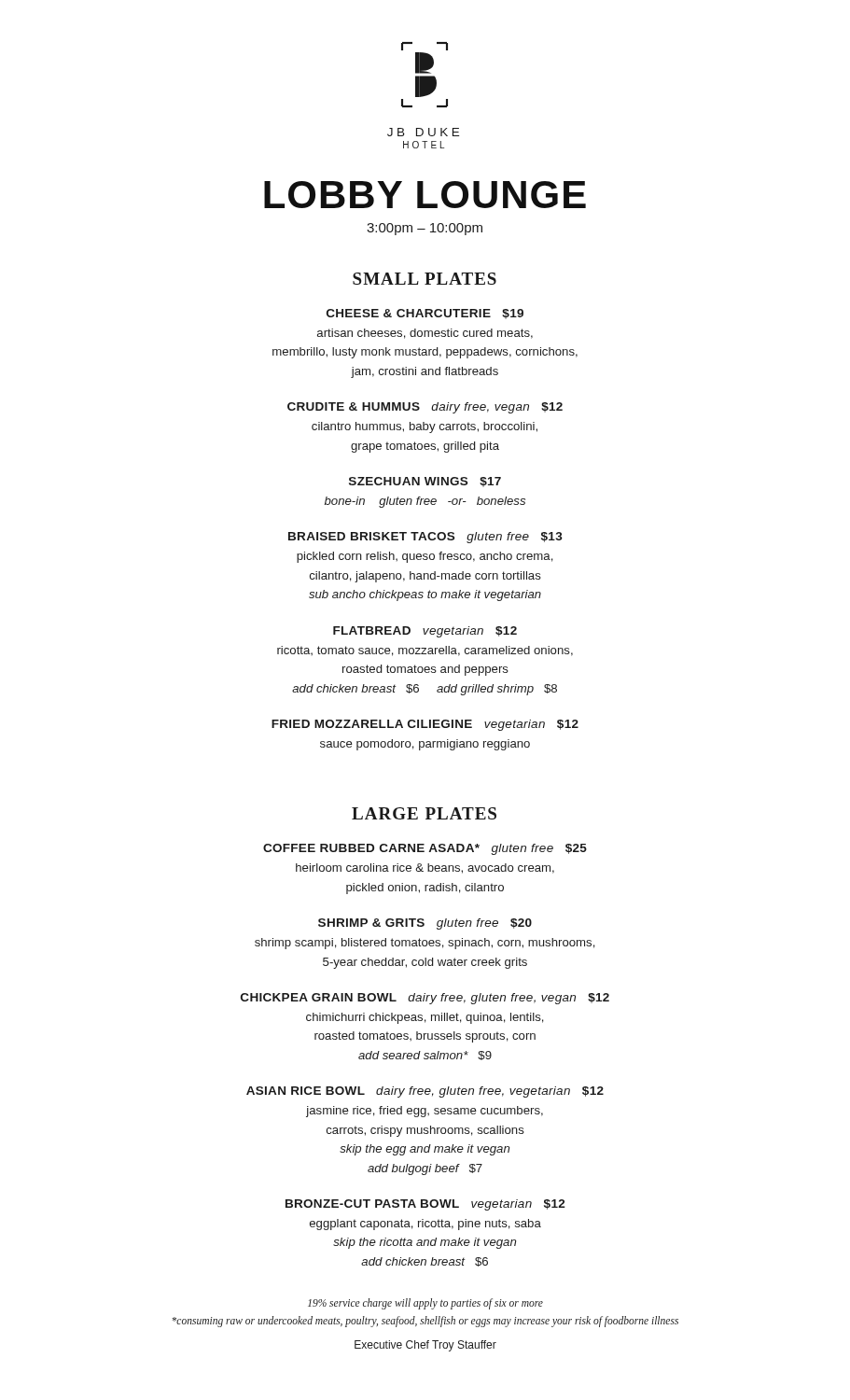The image size is (850, 1400).
Task: Navigate to the block starting "FRIED MOZZARELLA CILIEGINE vegetarian"
Action: (x=425, y=735)
